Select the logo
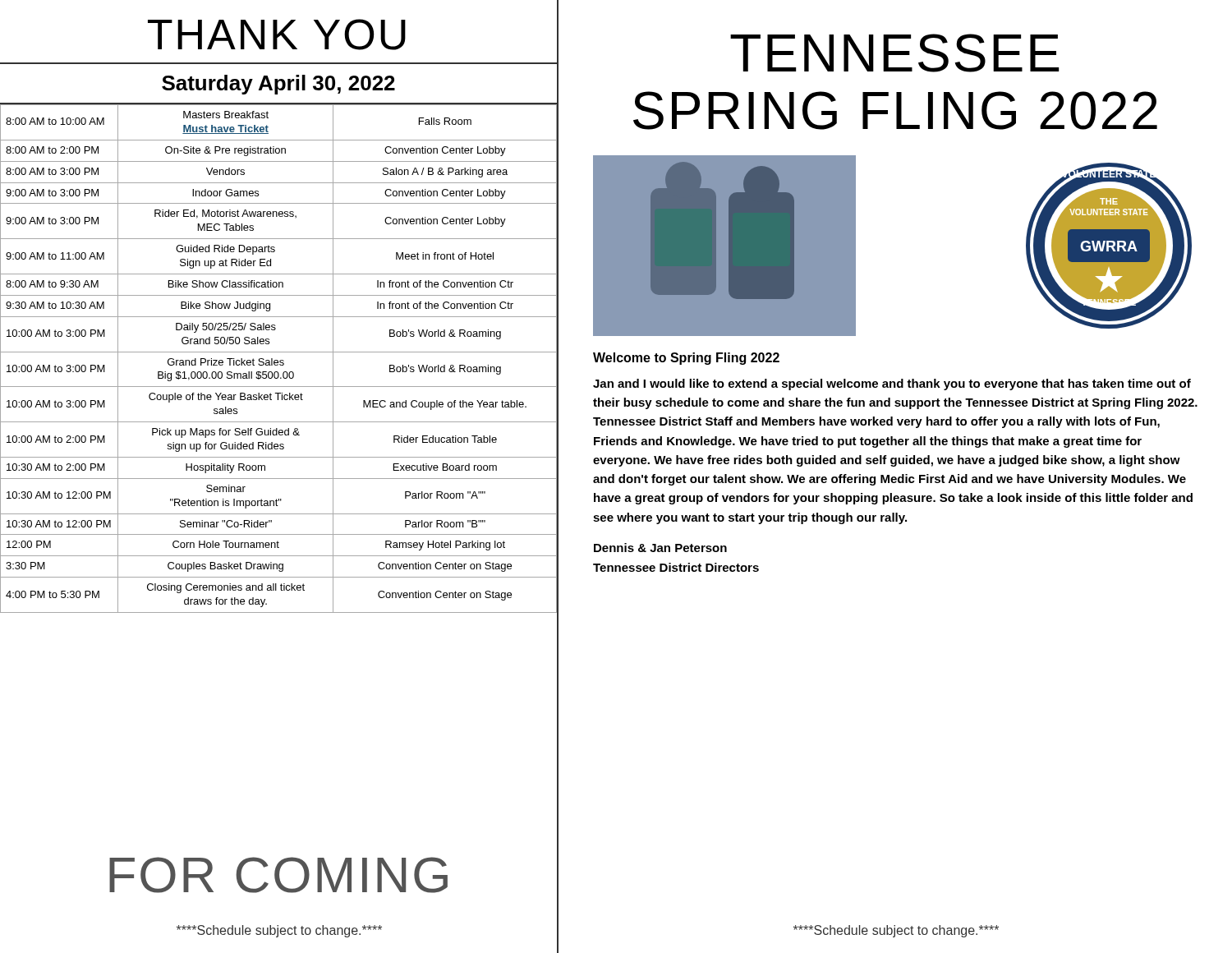 (x=1109, y=245)
